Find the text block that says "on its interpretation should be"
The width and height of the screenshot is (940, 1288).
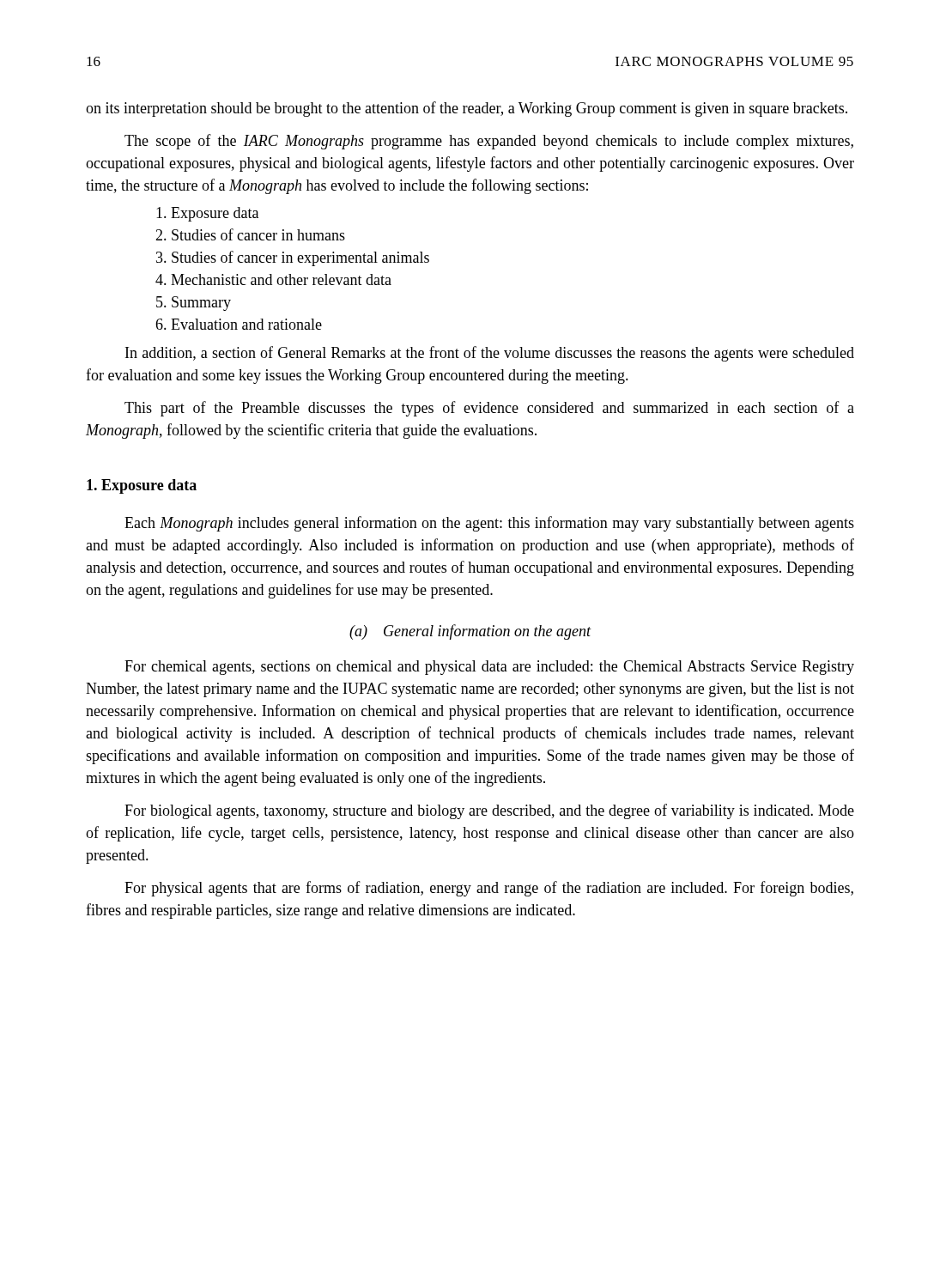coord(470,108)
